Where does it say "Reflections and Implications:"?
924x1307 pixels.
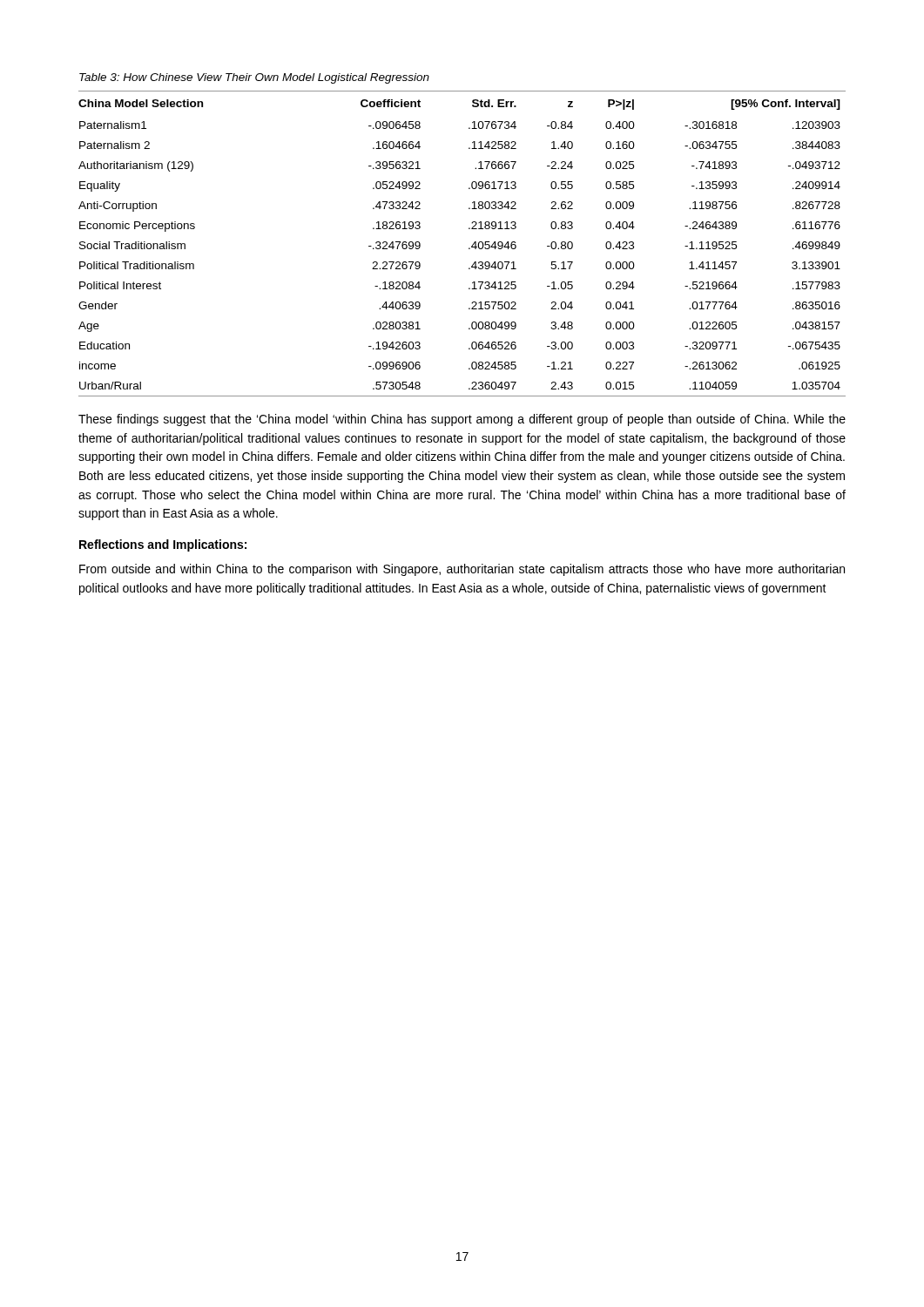coord(163,545)
